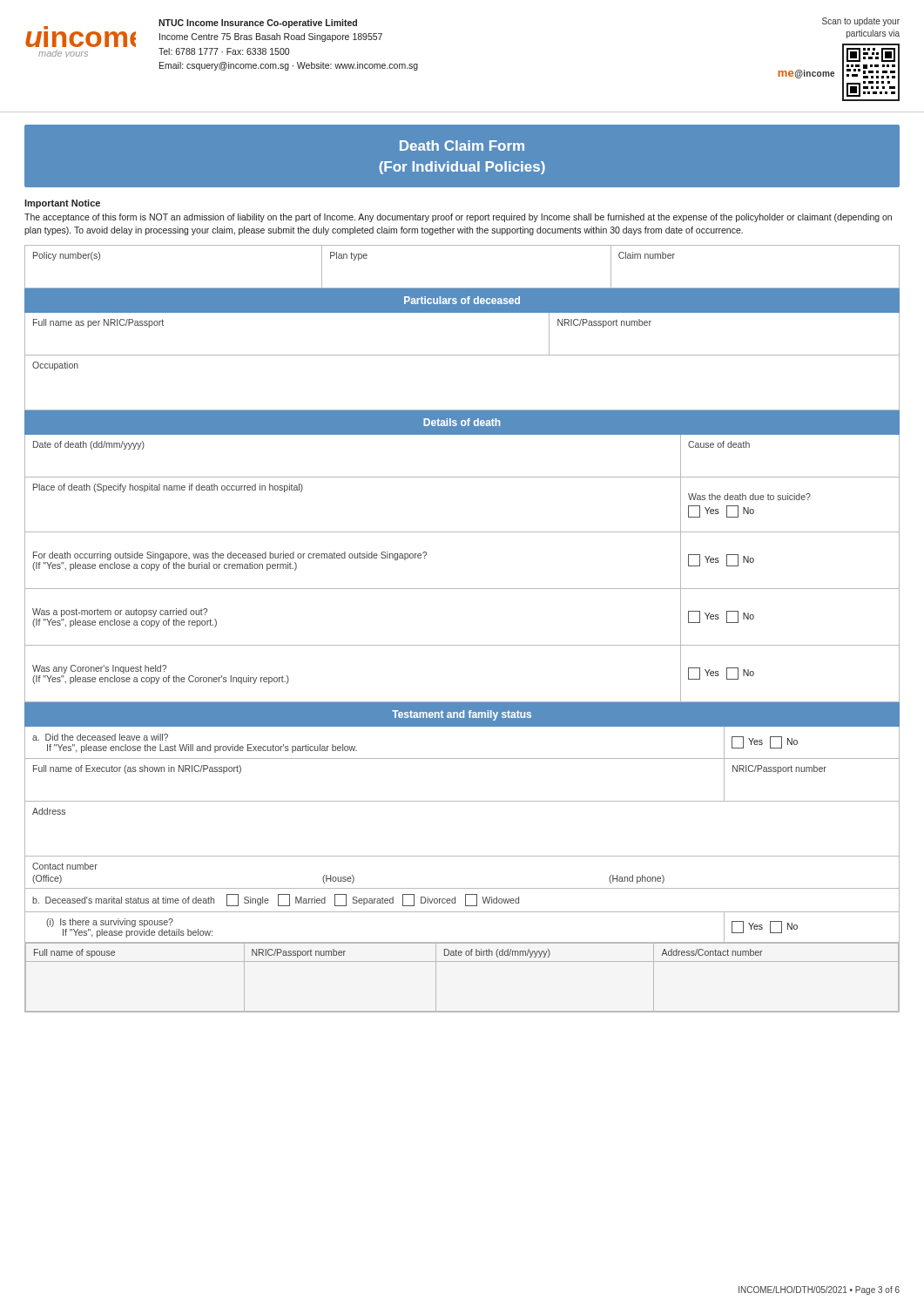Click on the table containing "Details of death"
924x1307 pixels.
coord(462,556)
